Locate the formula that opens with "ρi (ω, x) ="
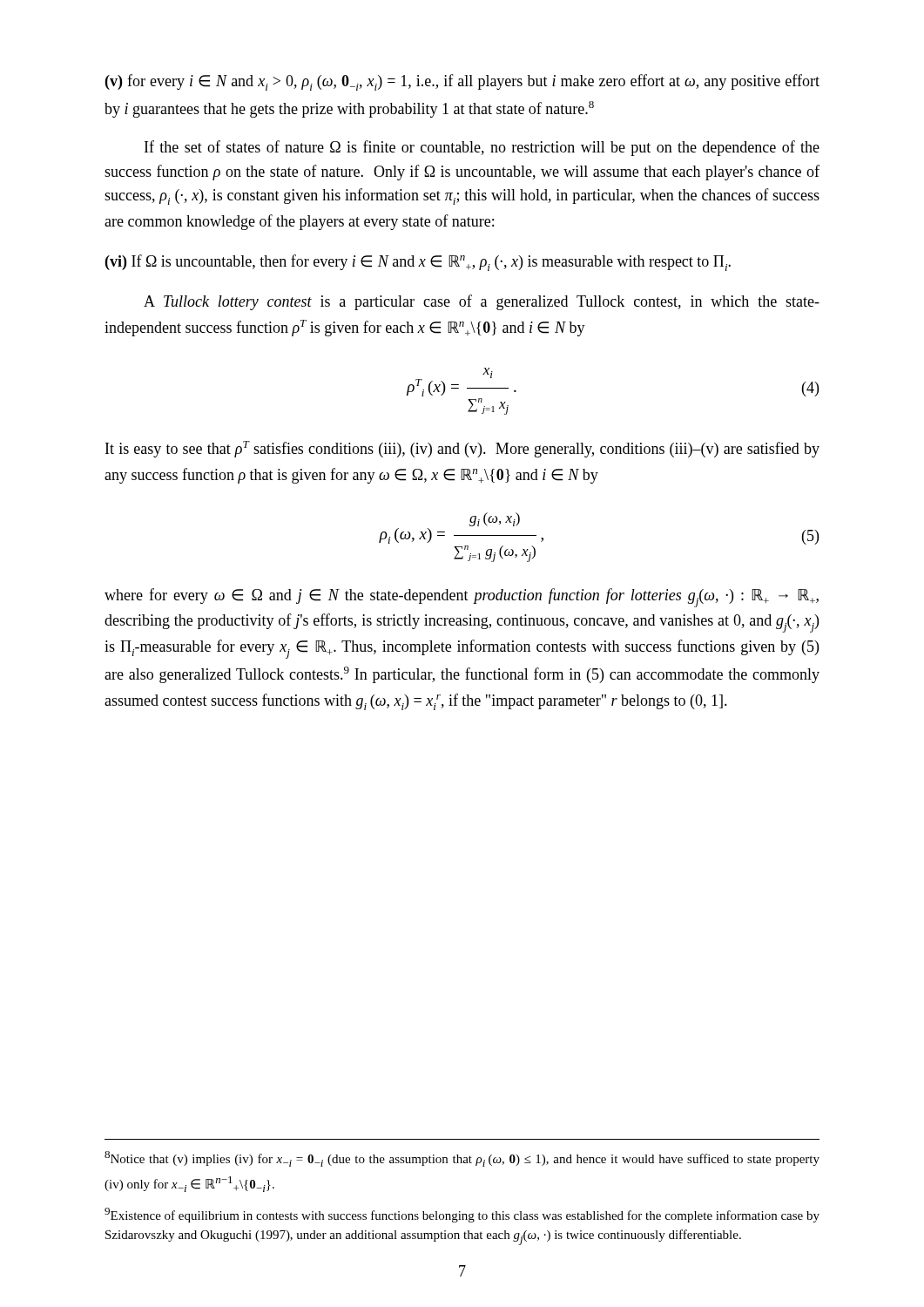The height and width of the screenshot is (1307, 924). click(x=495, y=519)
